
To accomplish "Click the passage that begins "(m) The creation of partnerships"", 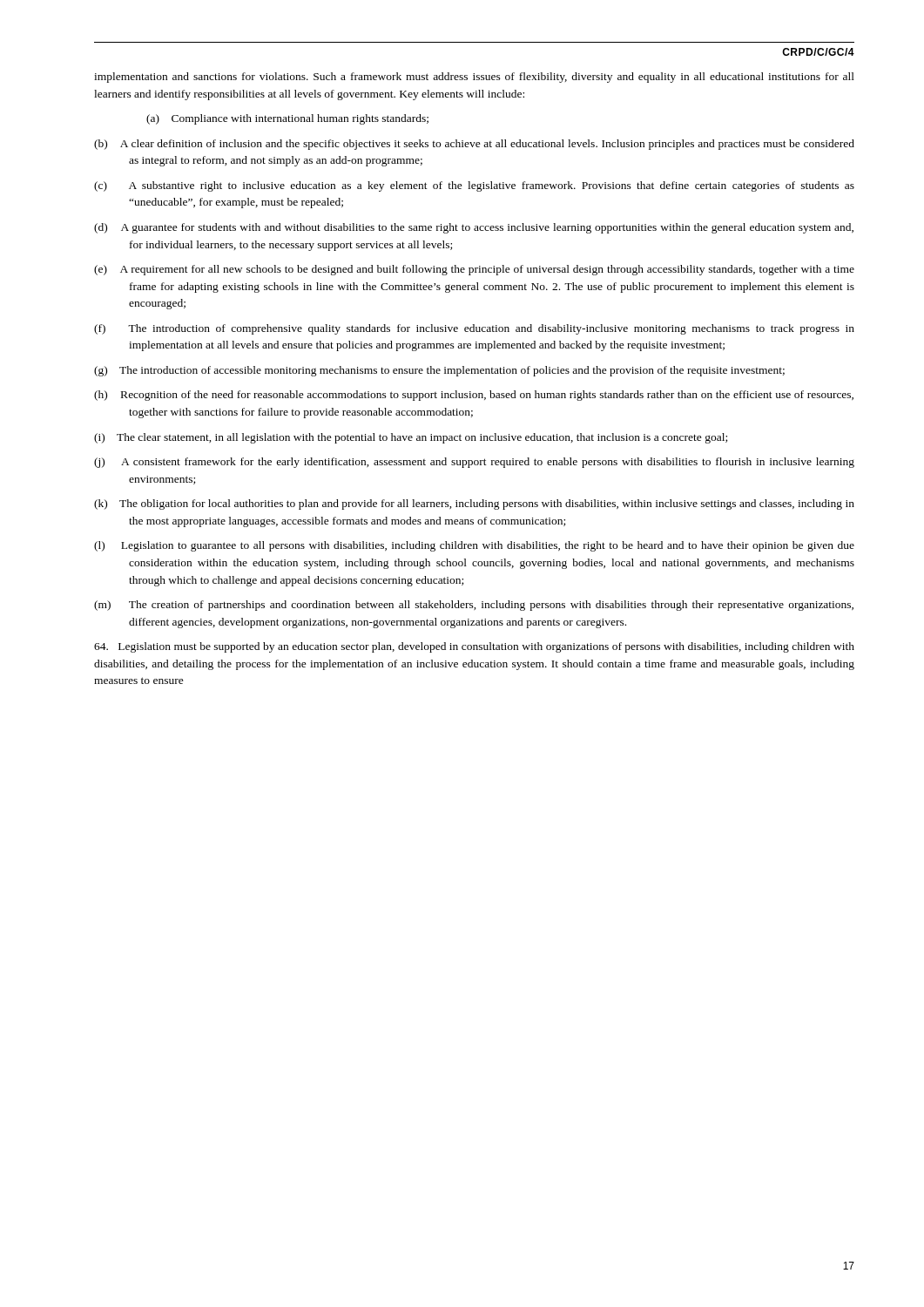I will click(x=474, y=613).
